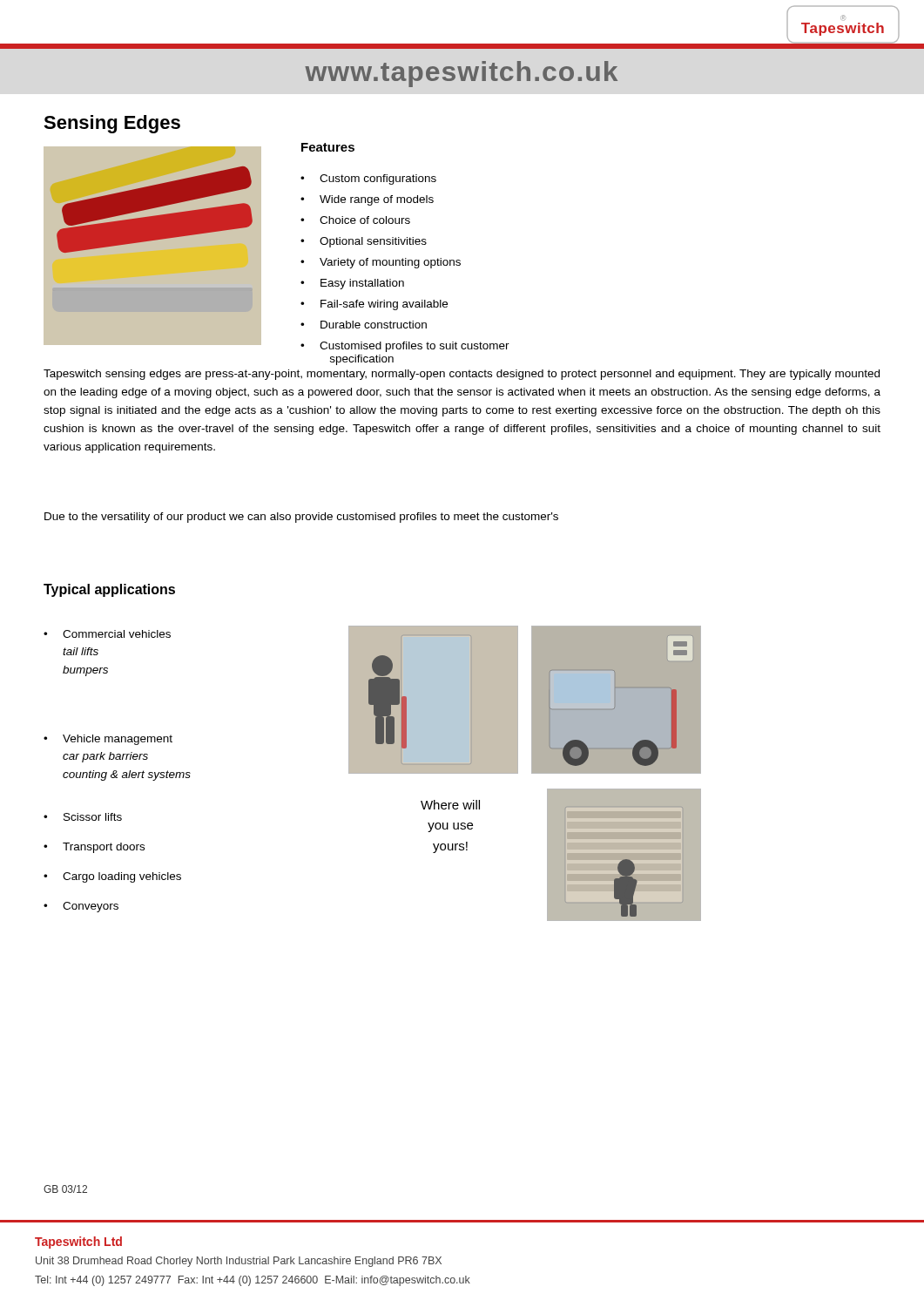Click on the passage starting "•Variety of mounting options"

pyautogui.click(x=381, y=263)
